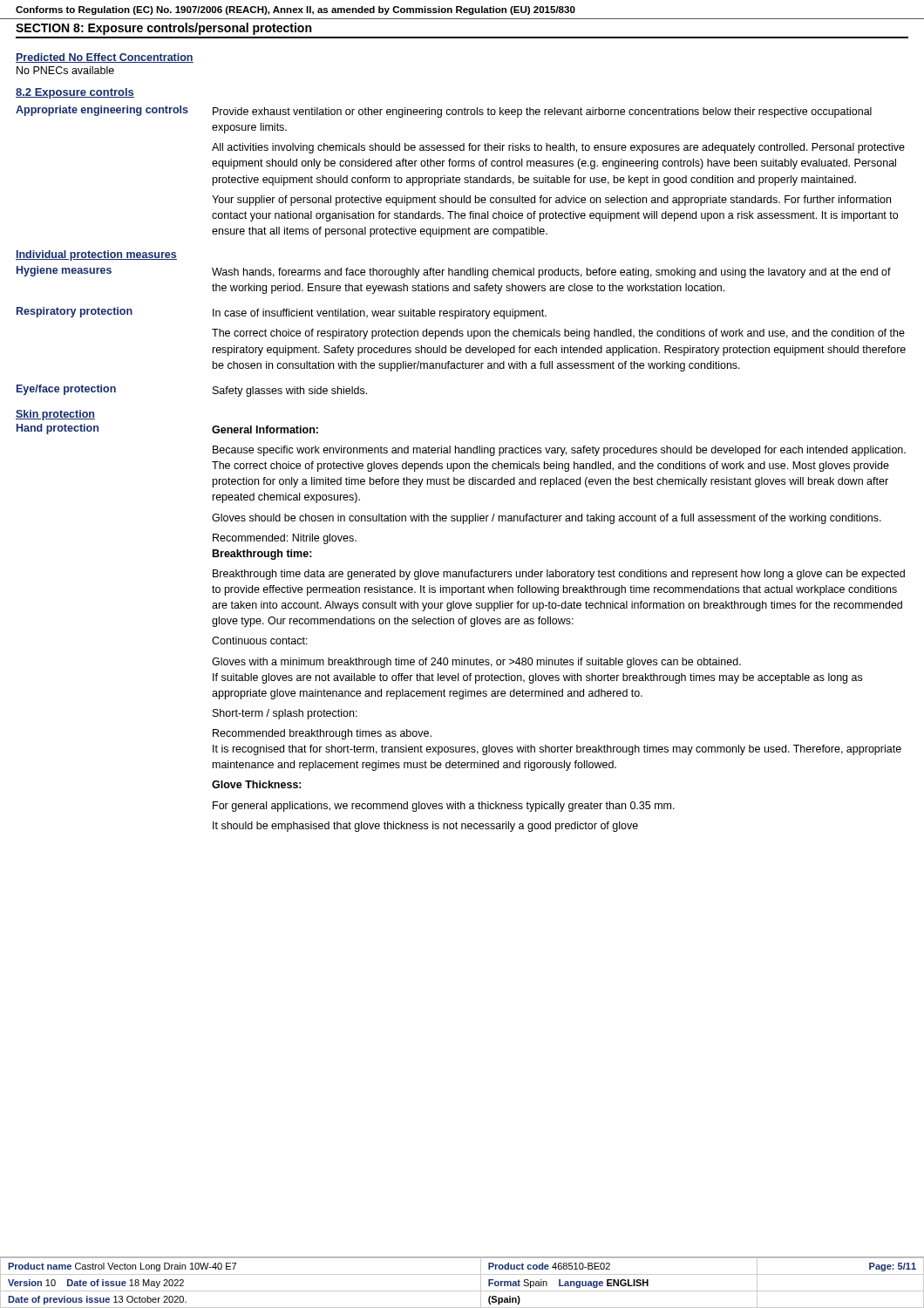Locate the text "Individual protection measures"
This screenshot has width=924, height=1308.
[96, 255]
